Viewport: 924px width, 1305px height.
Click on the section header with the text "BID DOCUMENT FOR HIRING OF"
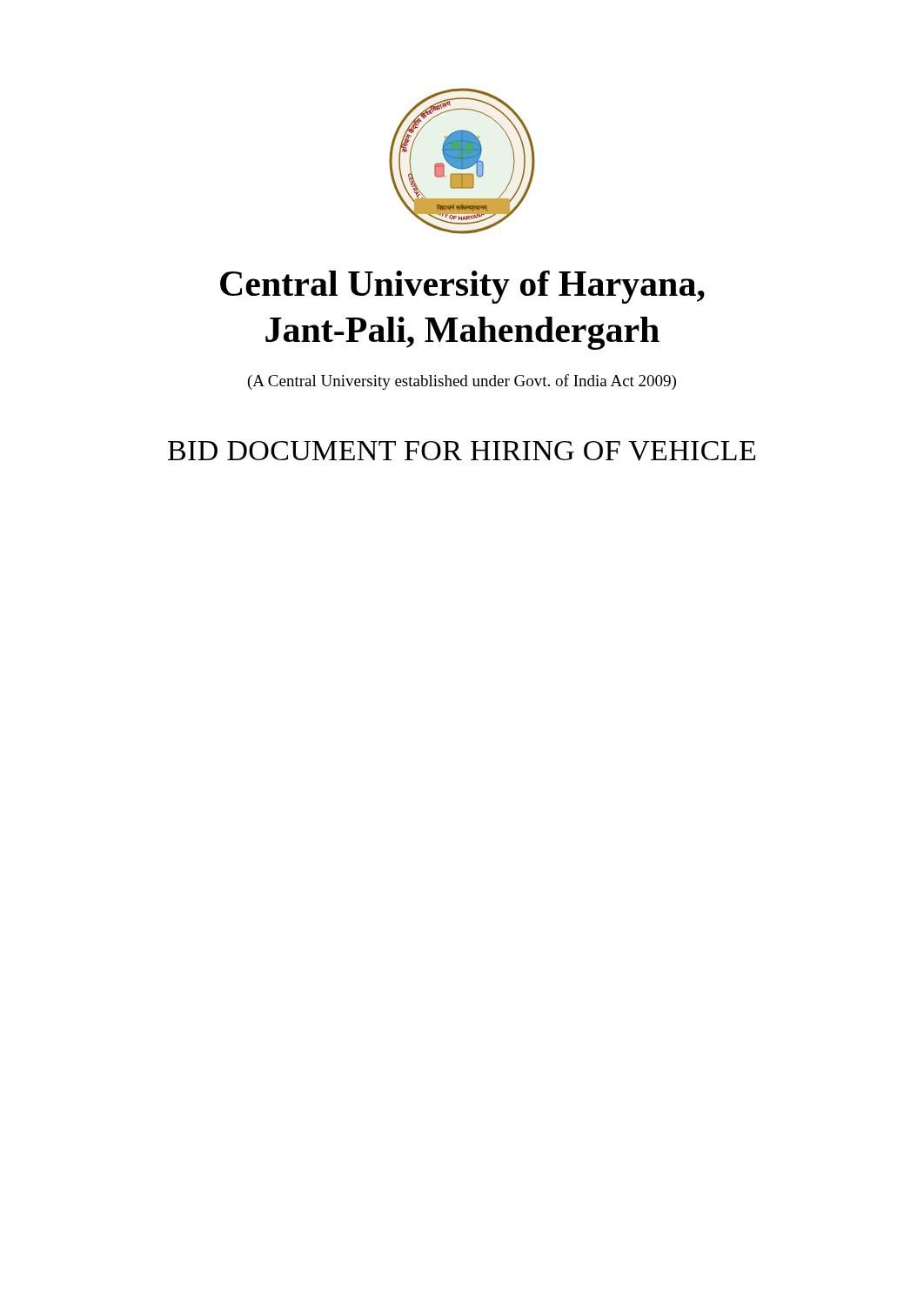462,450
